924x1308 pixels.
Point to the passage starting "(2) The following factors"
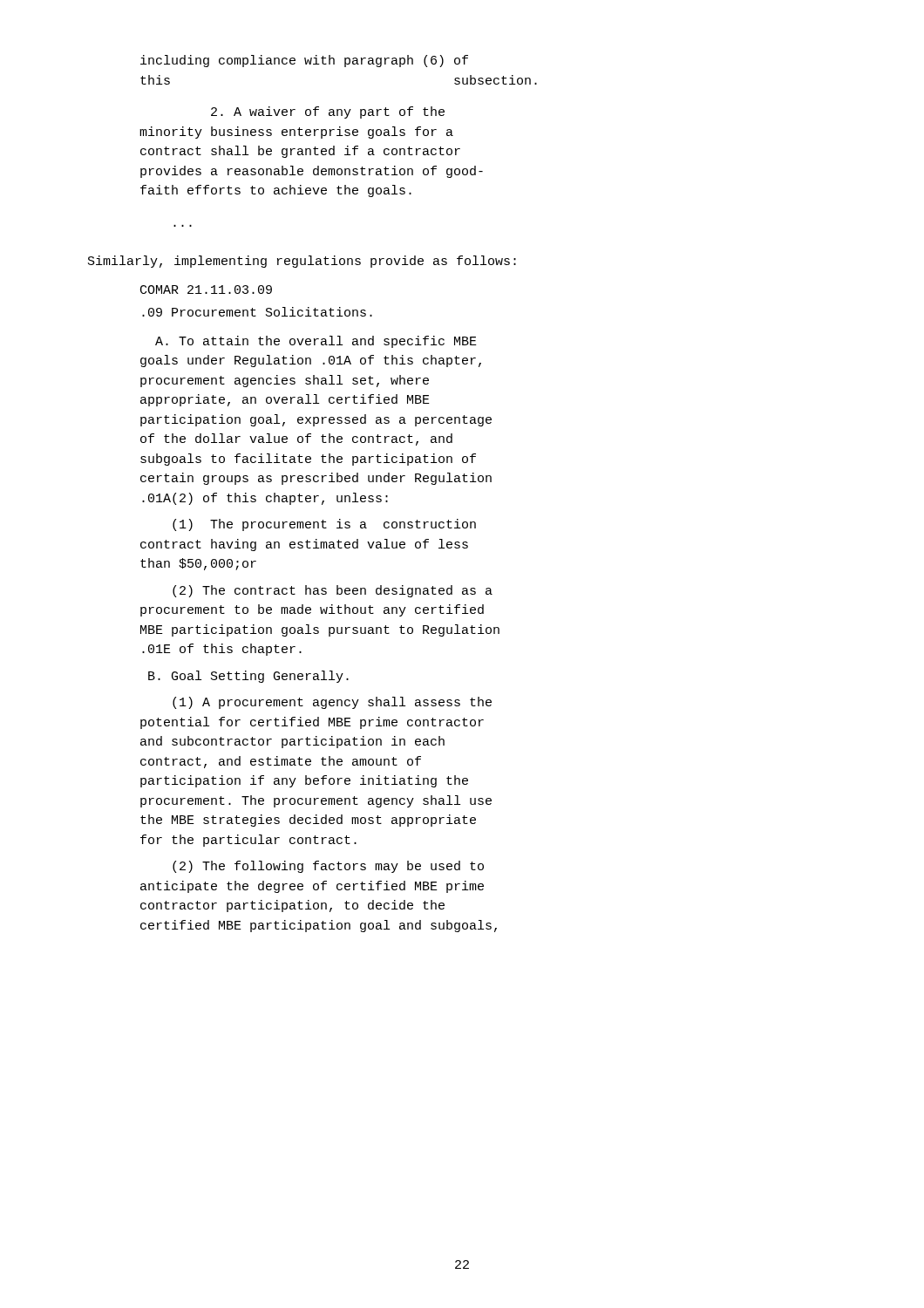pyautogui.click(x=320, y=897)
